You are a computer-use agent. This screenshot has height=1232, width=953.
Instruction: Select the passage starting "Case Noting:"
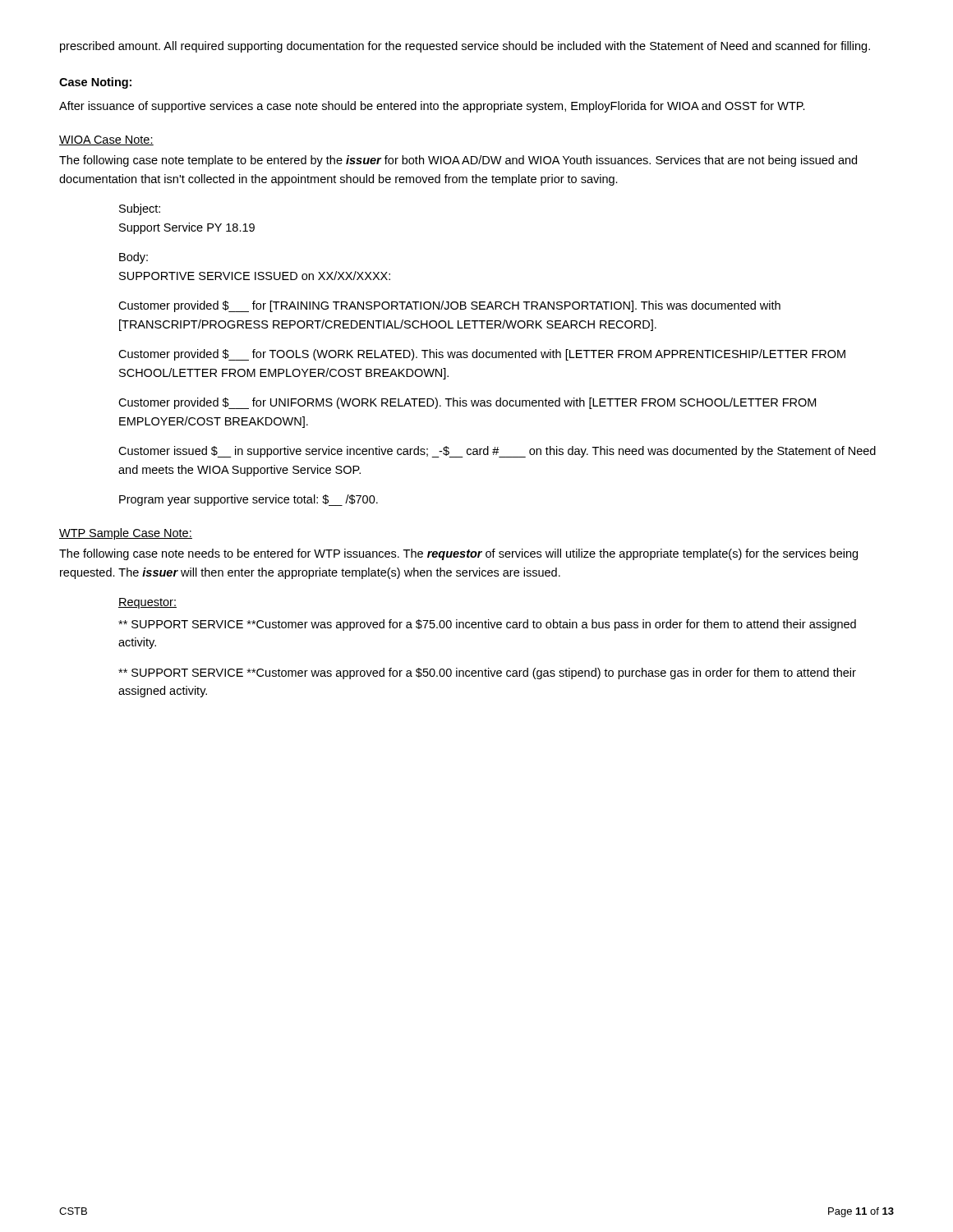(x=96, y=82)
